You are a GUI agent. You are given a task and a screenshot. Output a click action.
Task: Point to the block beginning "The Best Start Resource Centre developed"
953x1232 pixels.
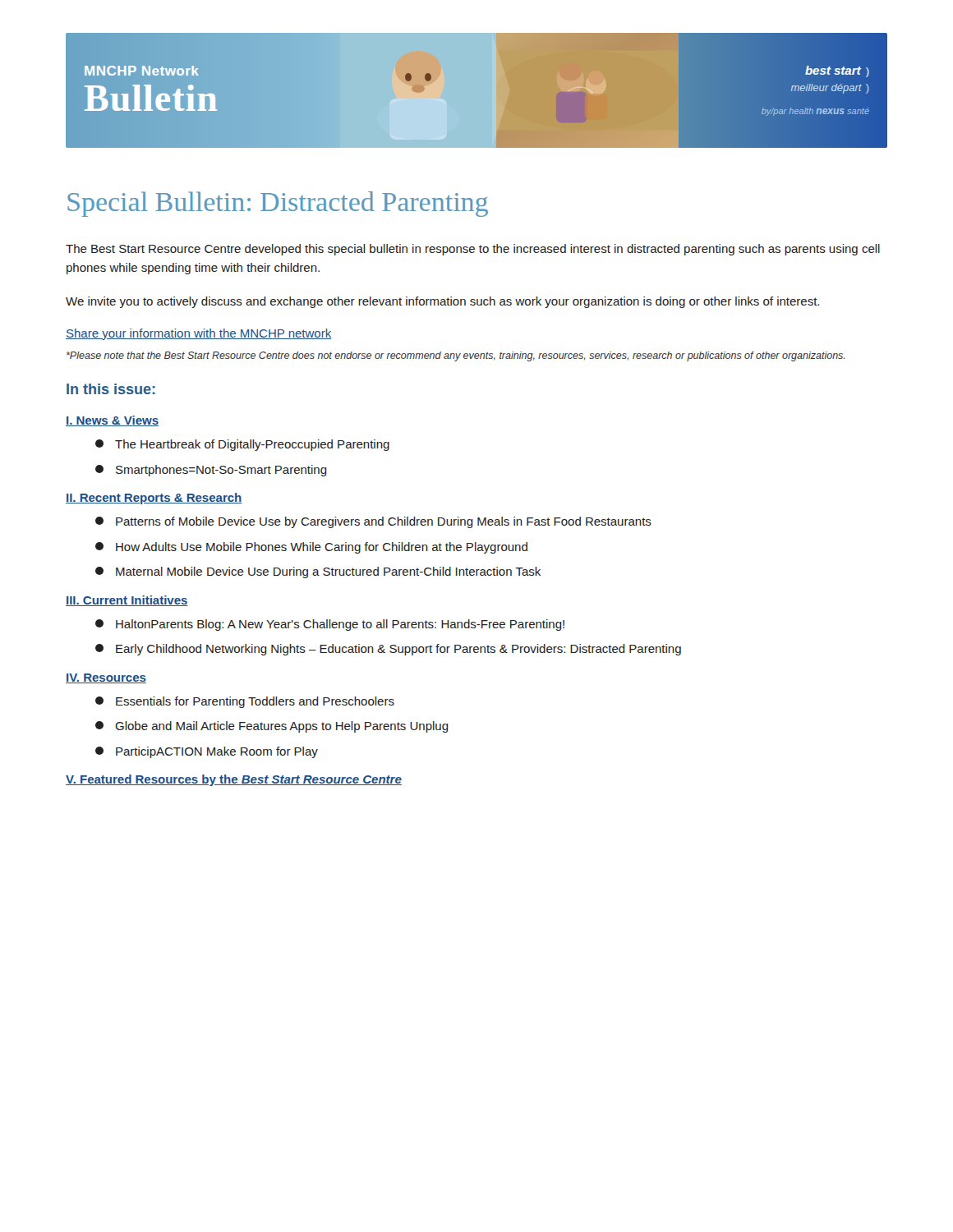pos(476,258)
